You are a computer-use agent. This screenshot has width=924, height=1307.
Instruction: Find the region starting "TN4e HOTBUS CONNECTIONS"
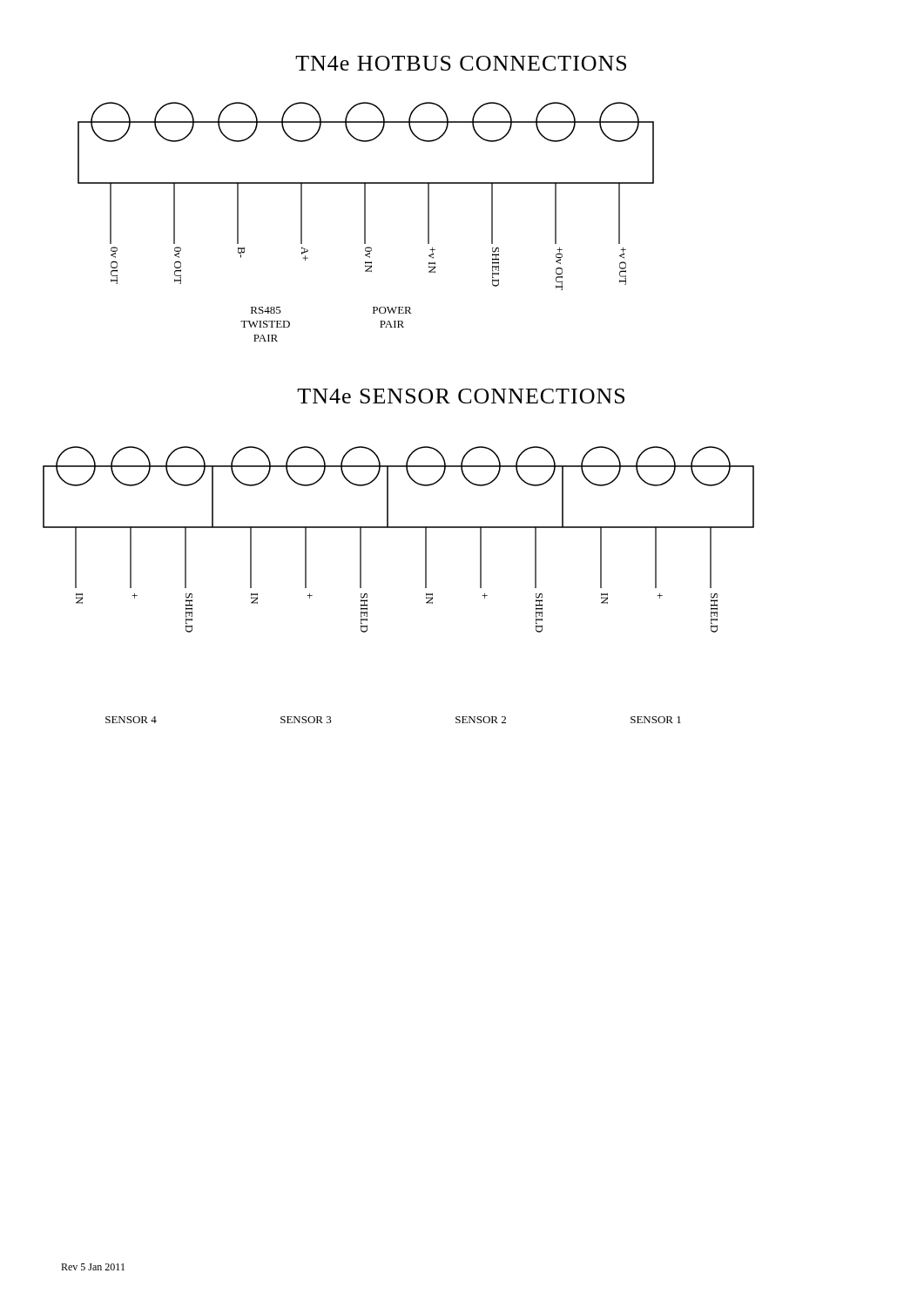pyautogui.click(x=462, y=63)
